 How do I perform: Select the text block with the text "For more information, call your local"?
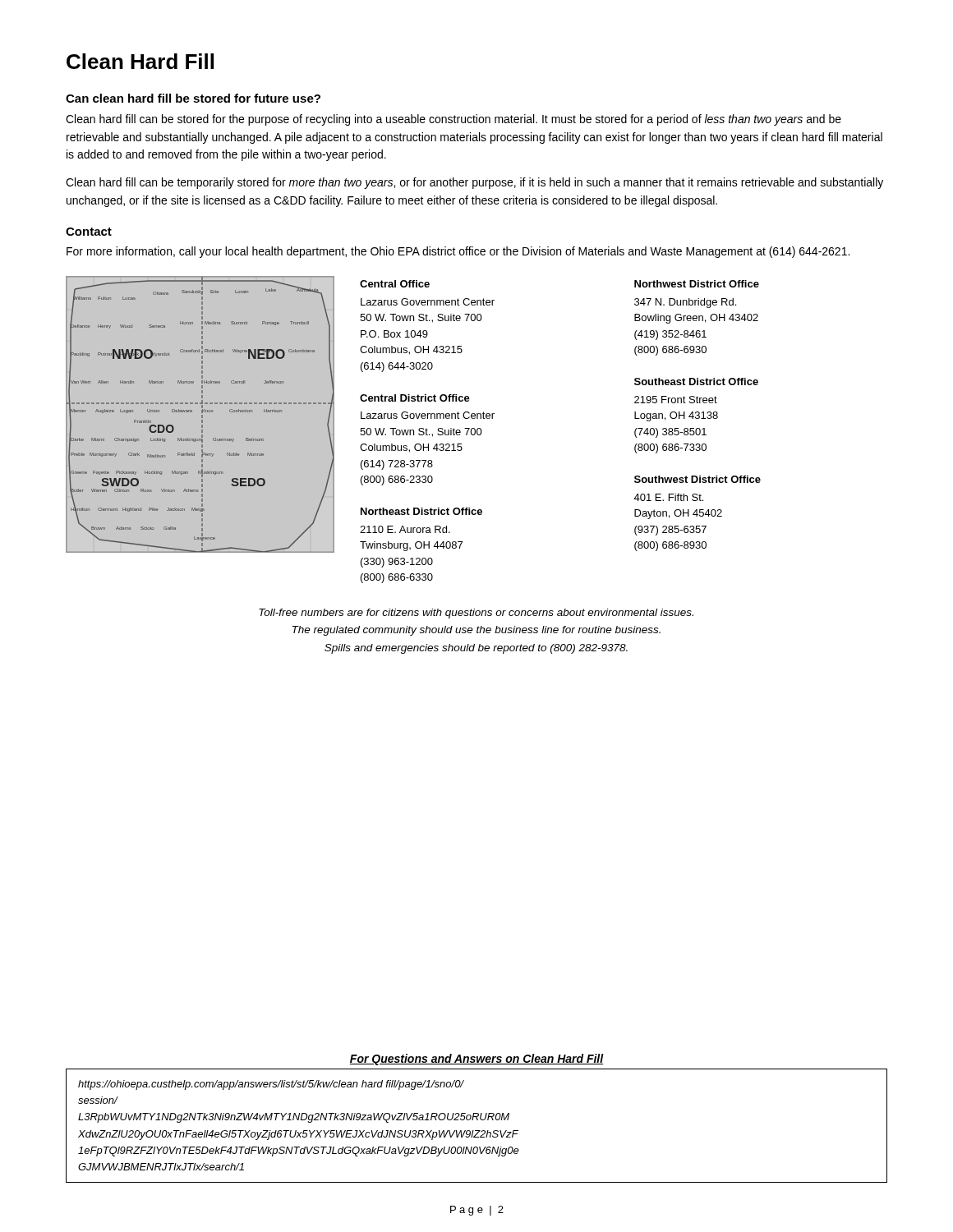click(458, 252)
